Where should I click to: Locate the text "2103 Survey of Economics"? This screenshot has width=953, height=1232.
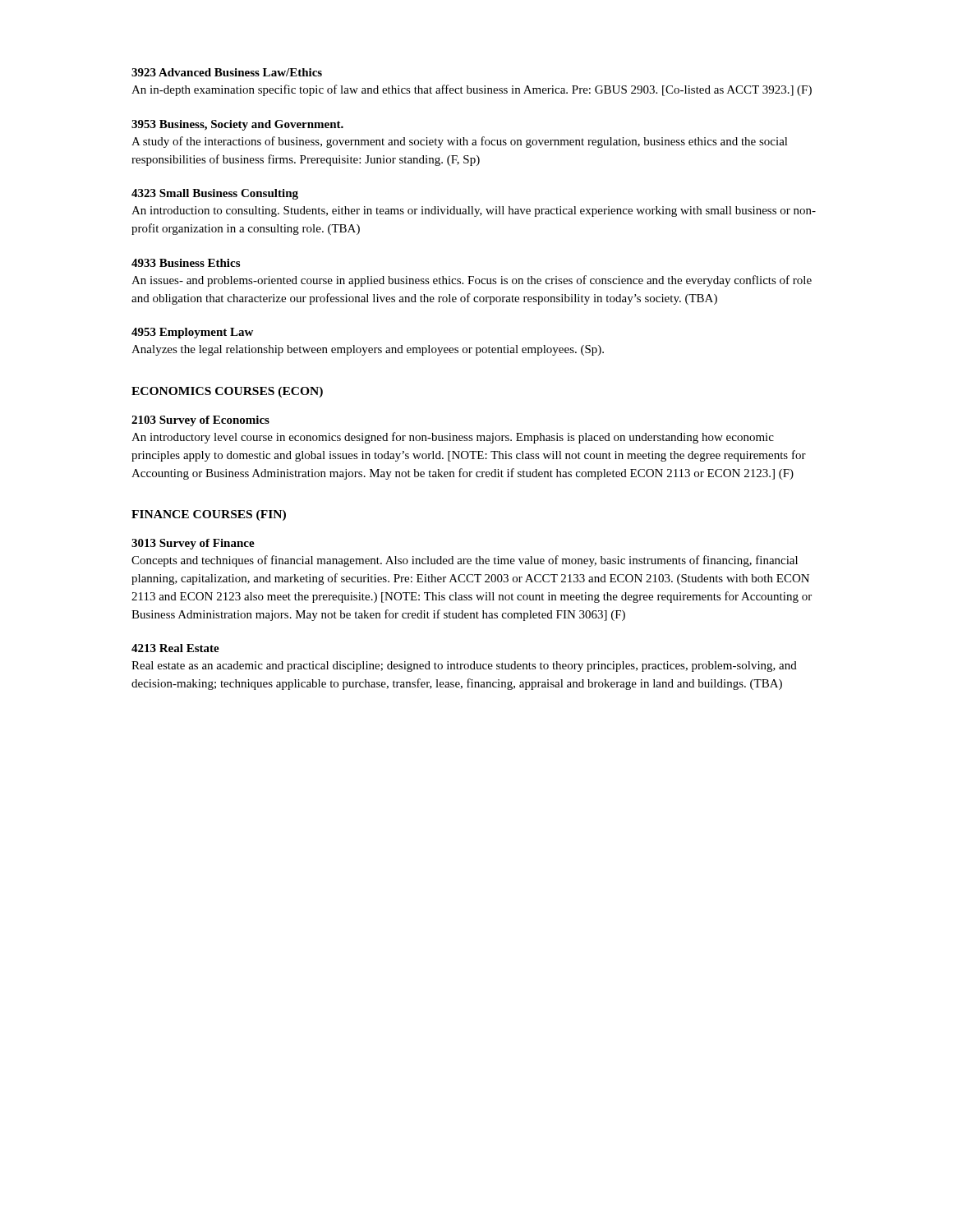pos(200,420)
